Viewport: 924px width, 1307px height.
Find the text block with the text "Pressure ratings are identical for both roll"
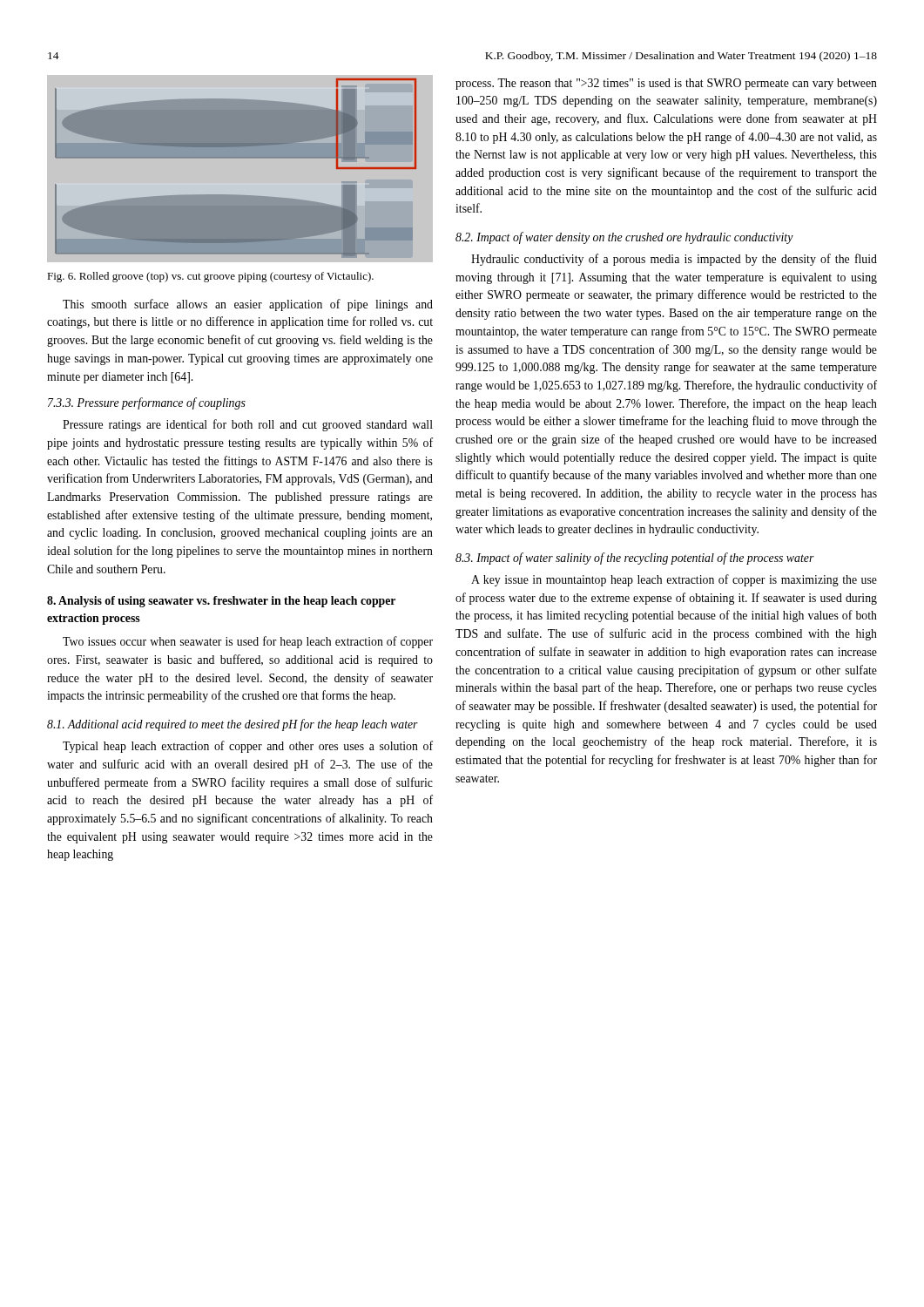pos(240,498)
